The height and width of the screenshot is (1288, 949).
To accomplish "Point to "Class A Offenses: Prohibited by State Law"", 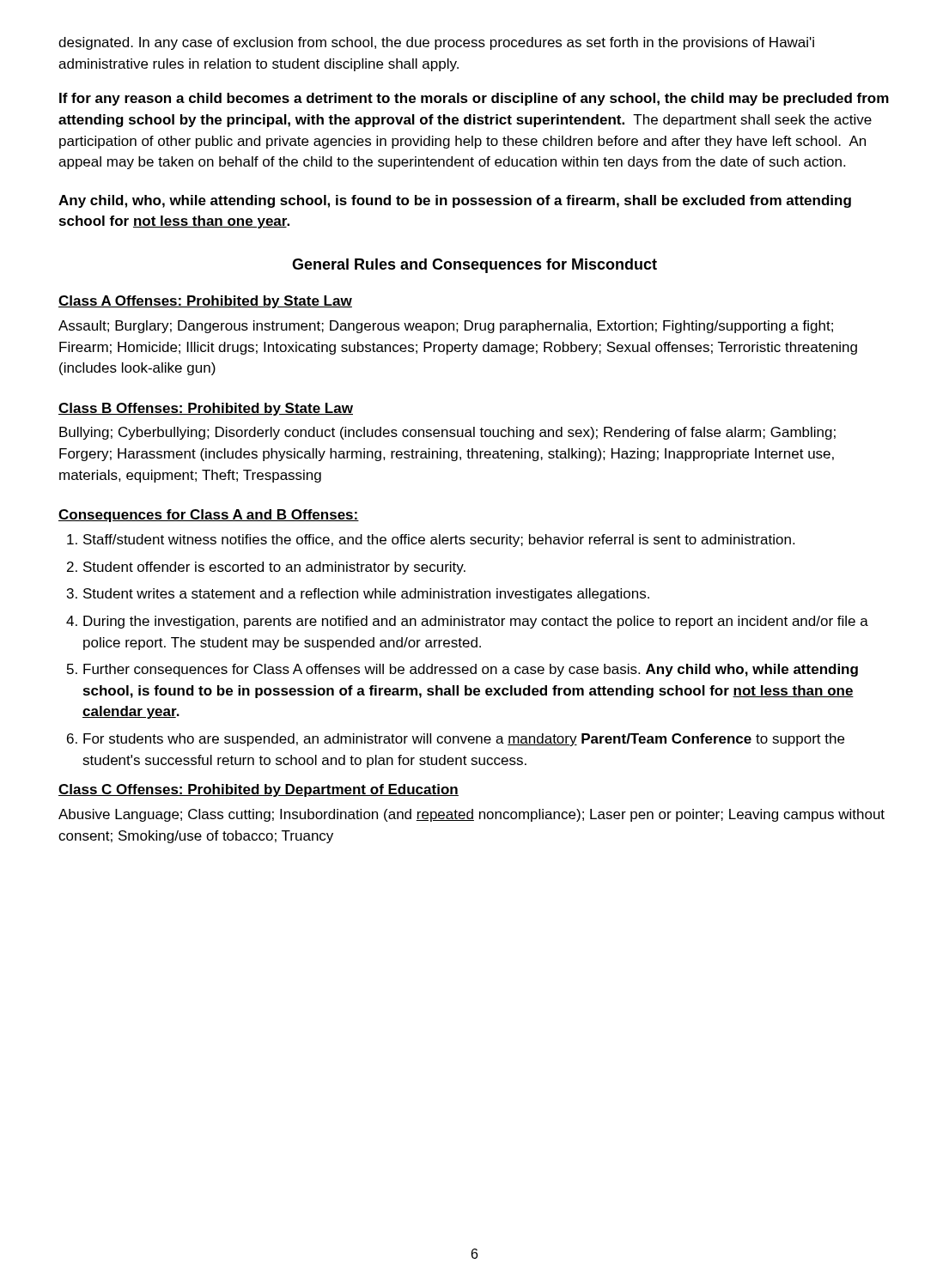I will click(205, 301).
